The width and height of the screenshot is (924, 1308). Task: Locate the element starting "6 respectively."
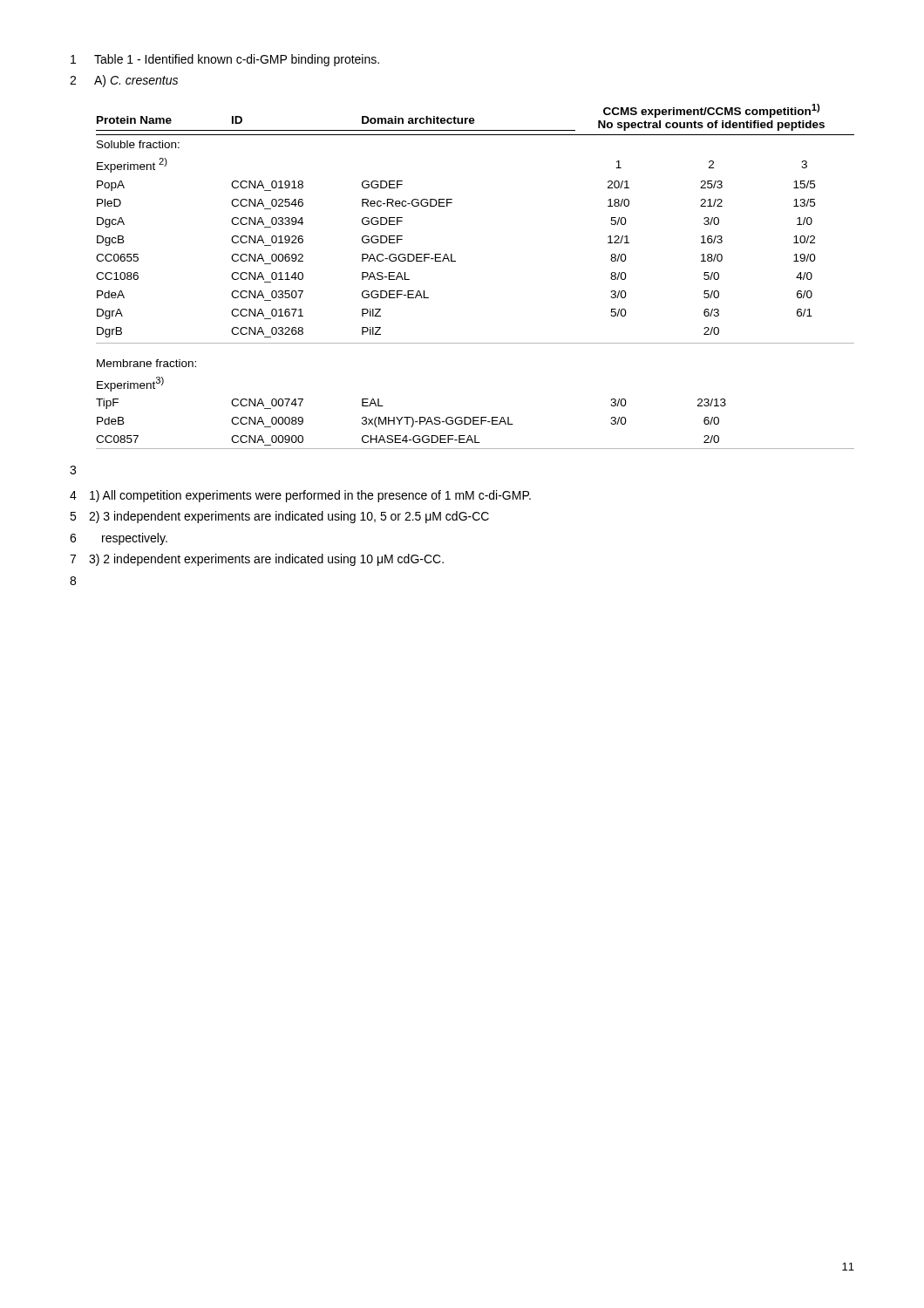click(119, 538)
